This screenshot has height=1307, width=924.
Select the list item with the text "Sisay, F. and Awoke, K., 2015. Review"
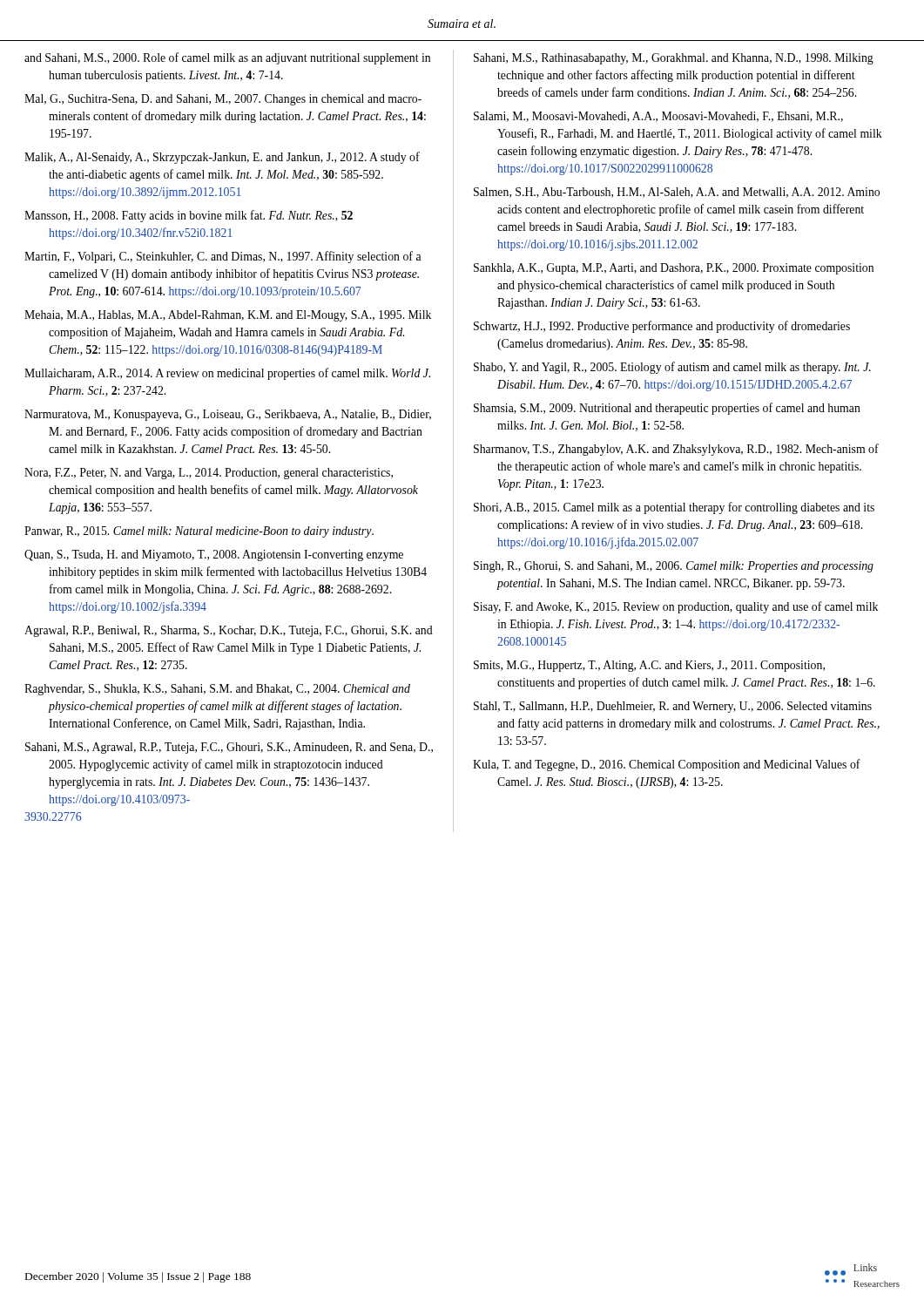676,625
